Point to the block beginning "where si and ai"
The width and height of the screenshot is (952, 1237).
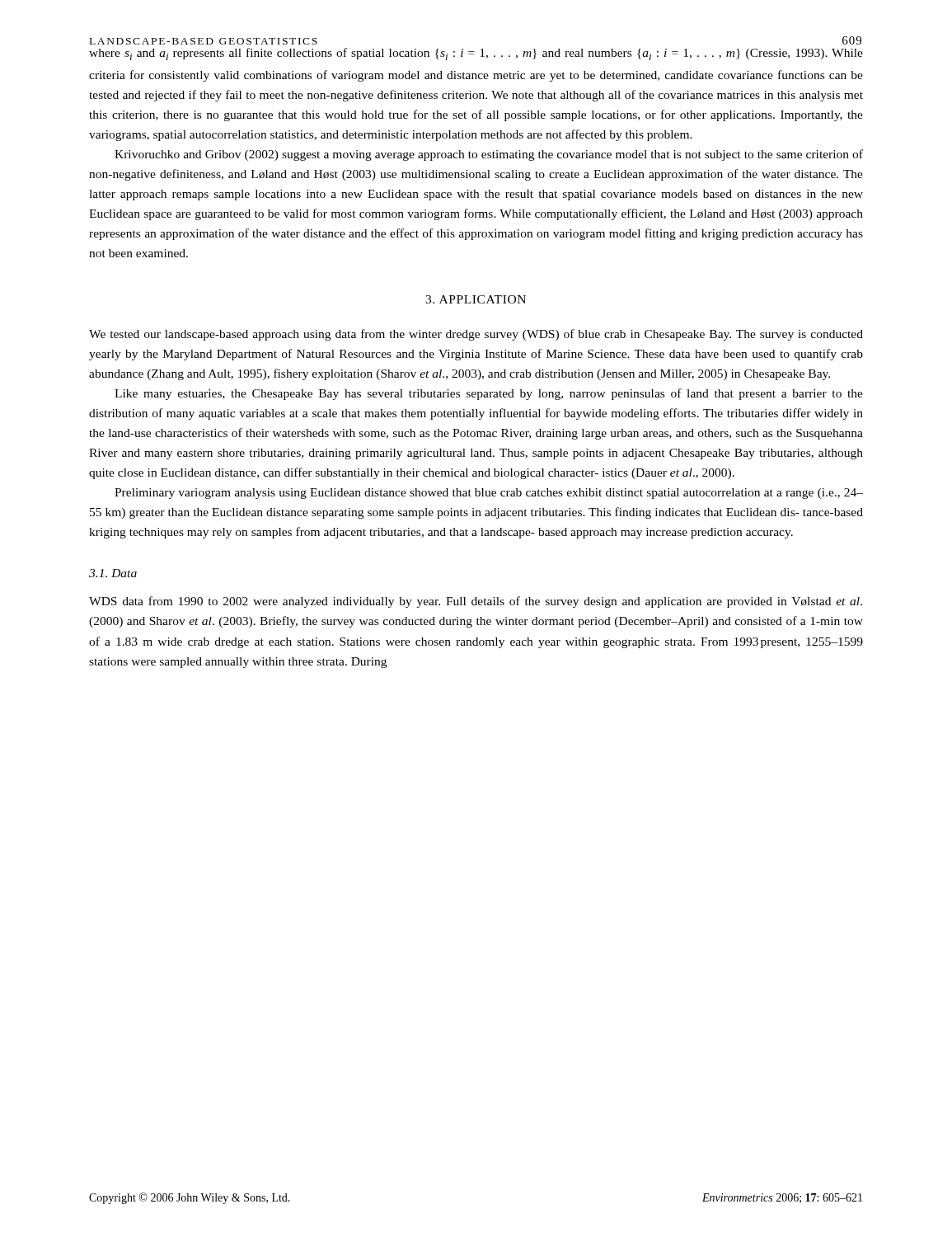(476, 94)
